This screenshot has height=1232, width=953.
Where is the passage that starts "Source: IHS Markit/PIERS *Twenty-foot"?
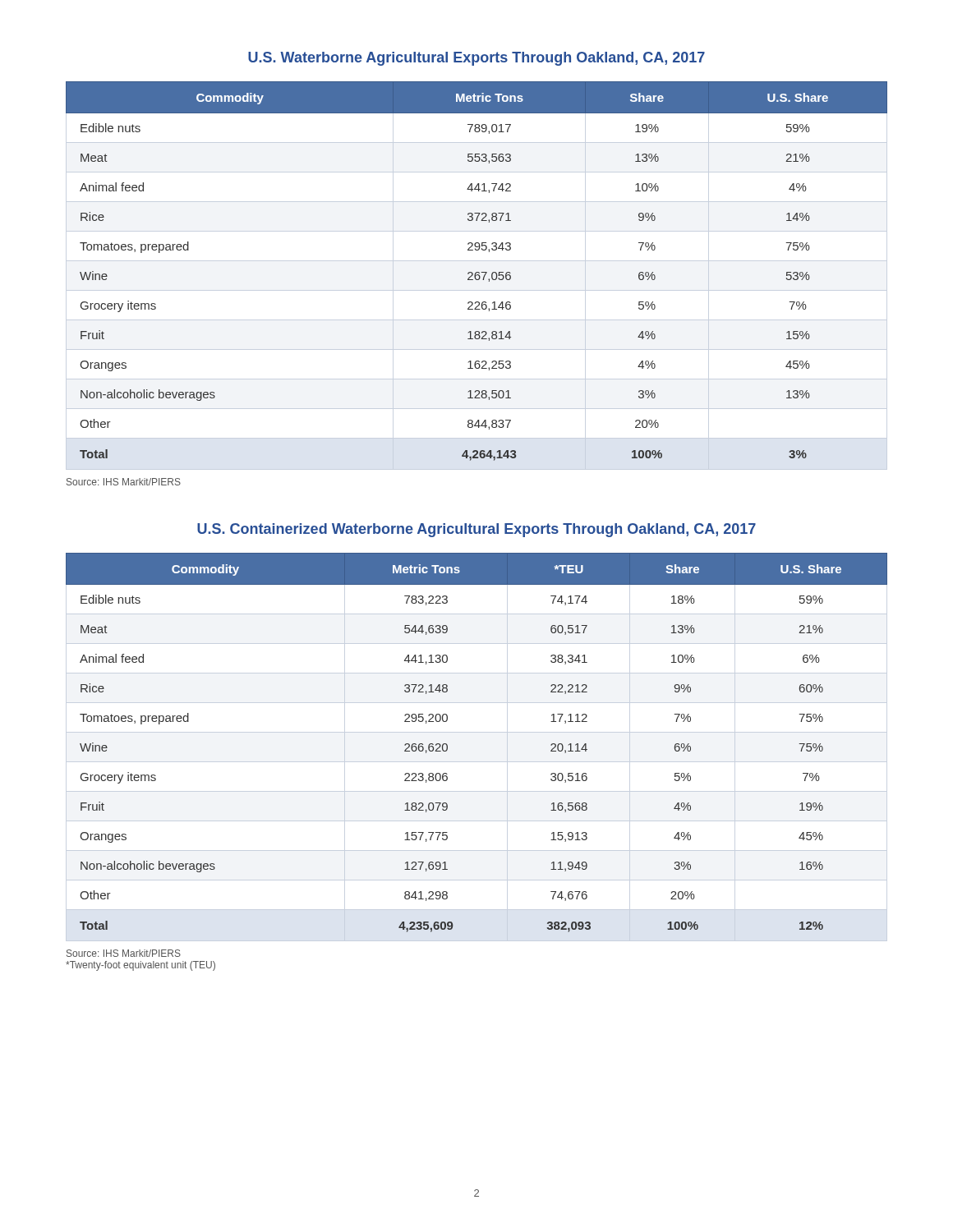point(141,959)
